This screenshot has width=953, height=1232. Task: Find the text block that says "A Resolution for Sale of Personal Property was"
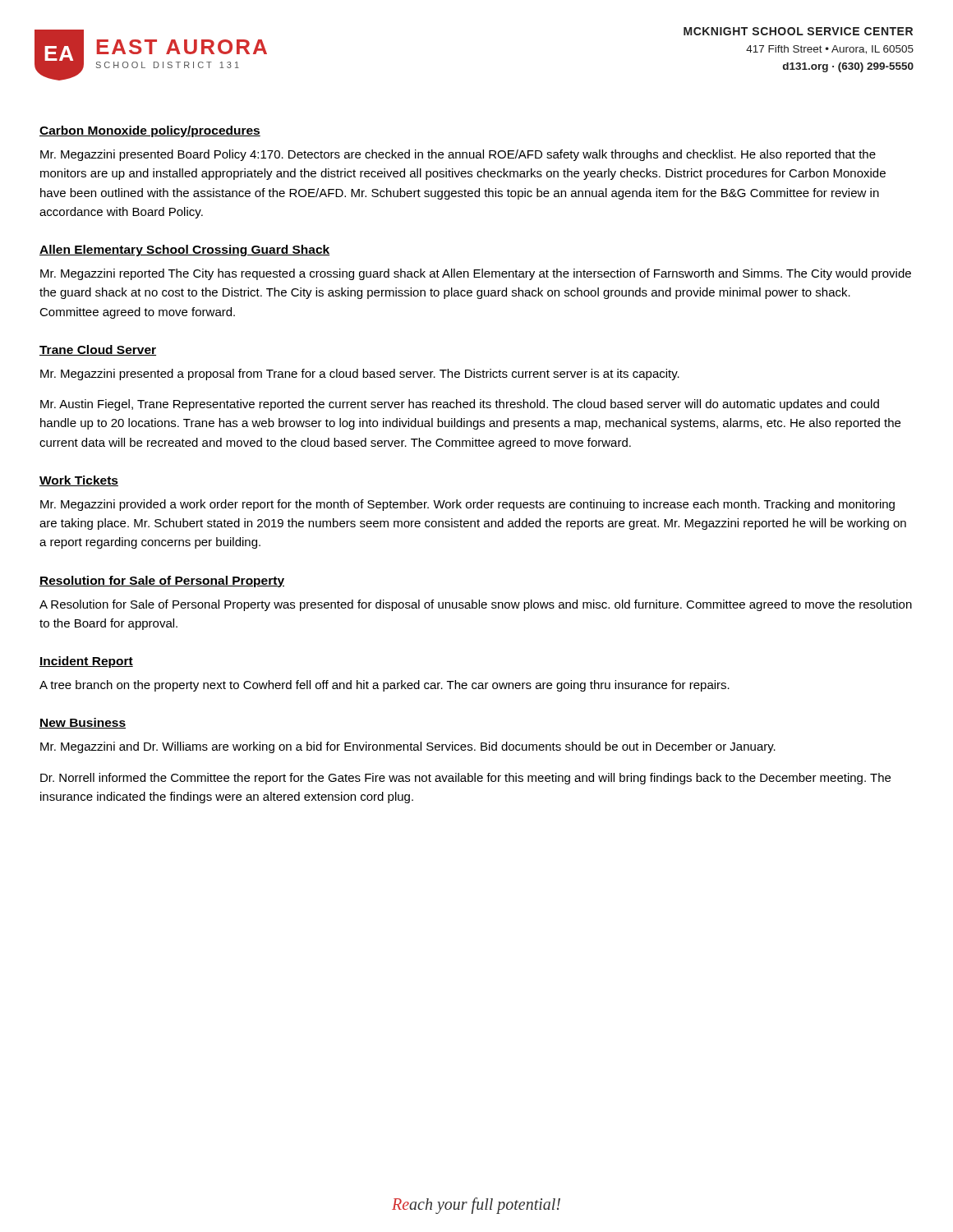coord(476,613)
